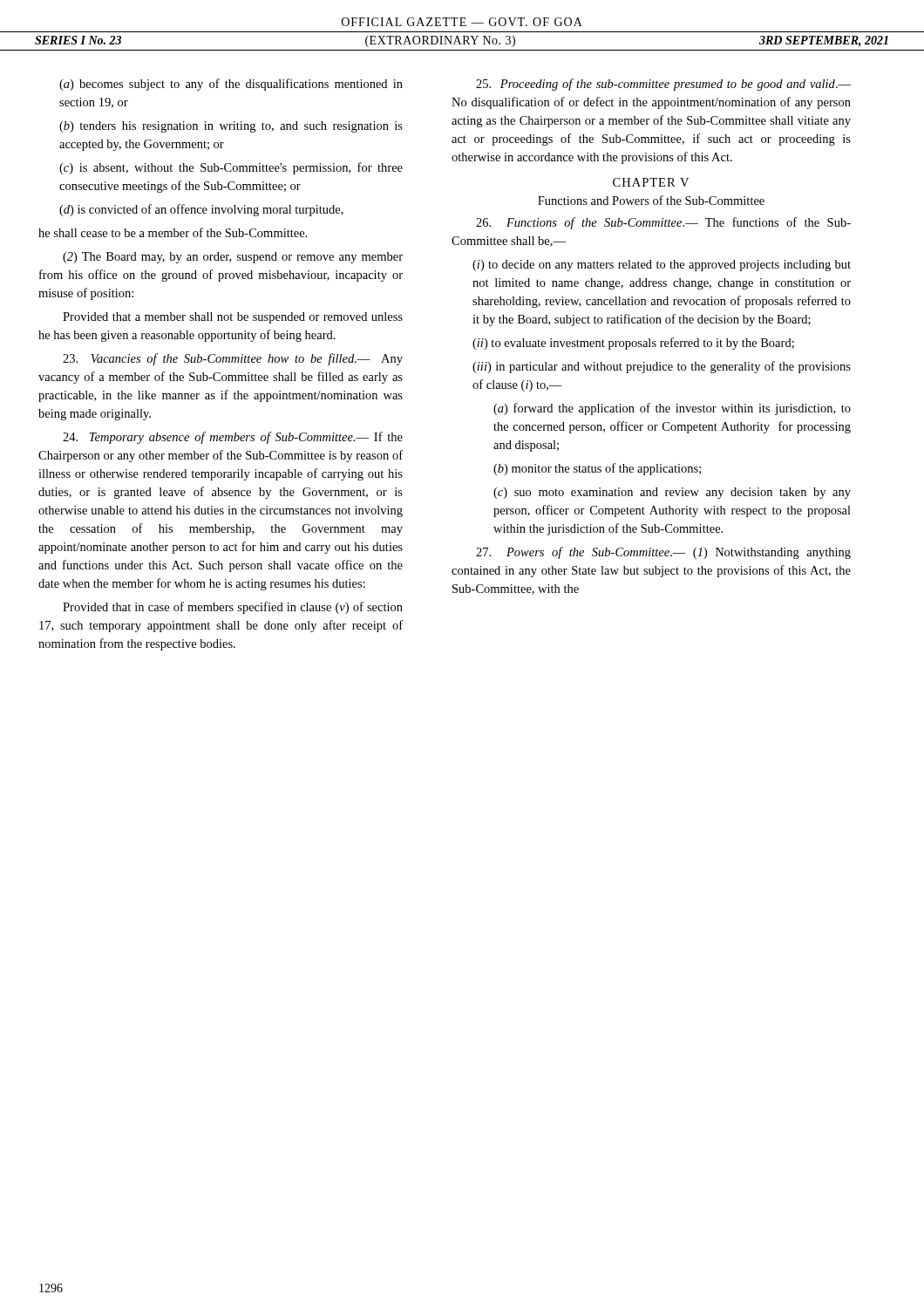The width and height of the screenshot is (924, 1308).
Task: Find the text block starting "Proceeding of the sub-committee presumed"
Action: point(651,120)
